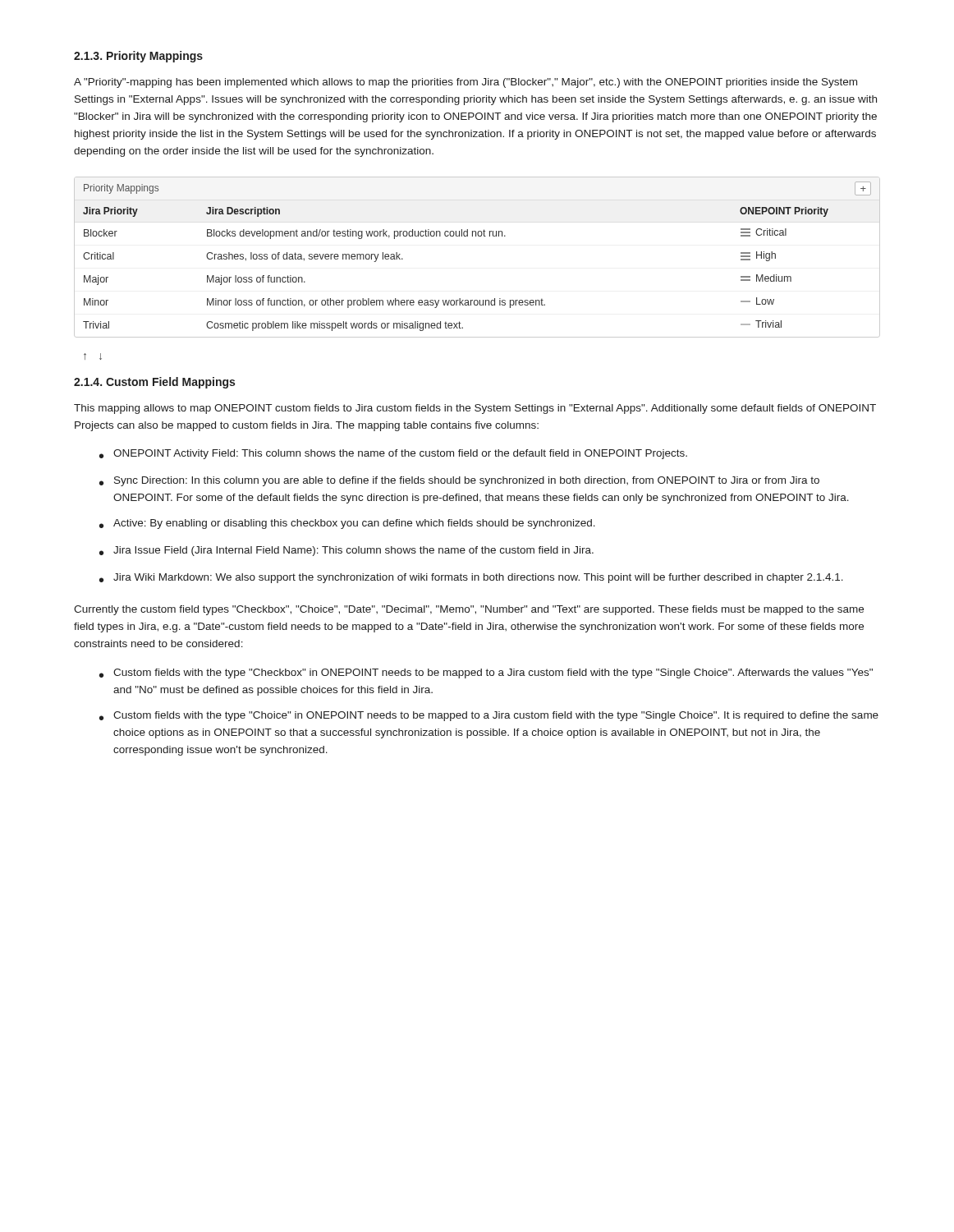This screenshot has height=1232, width=954.
Task: Select the table
Action: (x=477, y=272)
